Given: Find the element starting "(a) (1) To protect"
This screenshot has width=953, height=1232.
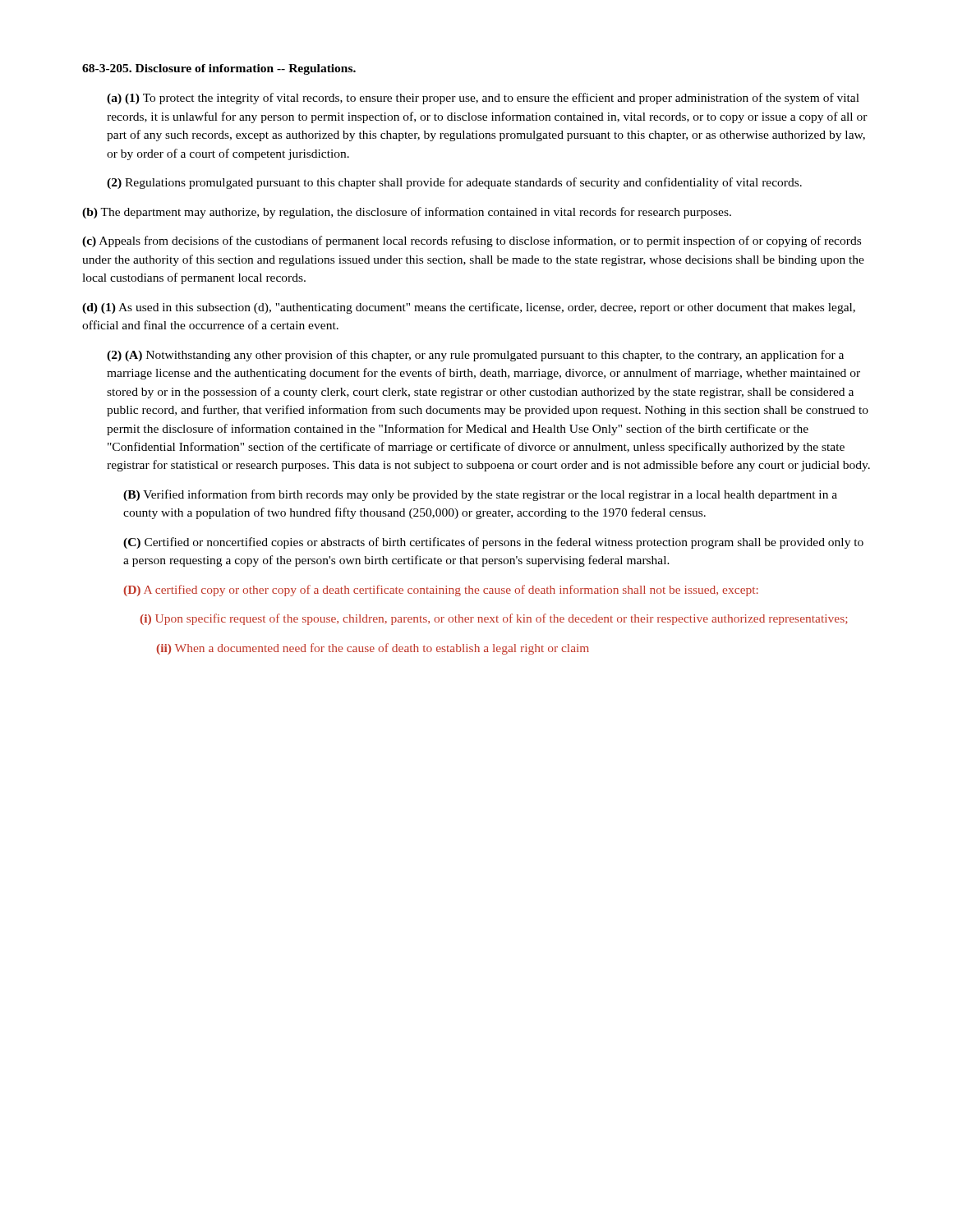Looking at the screenshot, I should pos(487,125).
